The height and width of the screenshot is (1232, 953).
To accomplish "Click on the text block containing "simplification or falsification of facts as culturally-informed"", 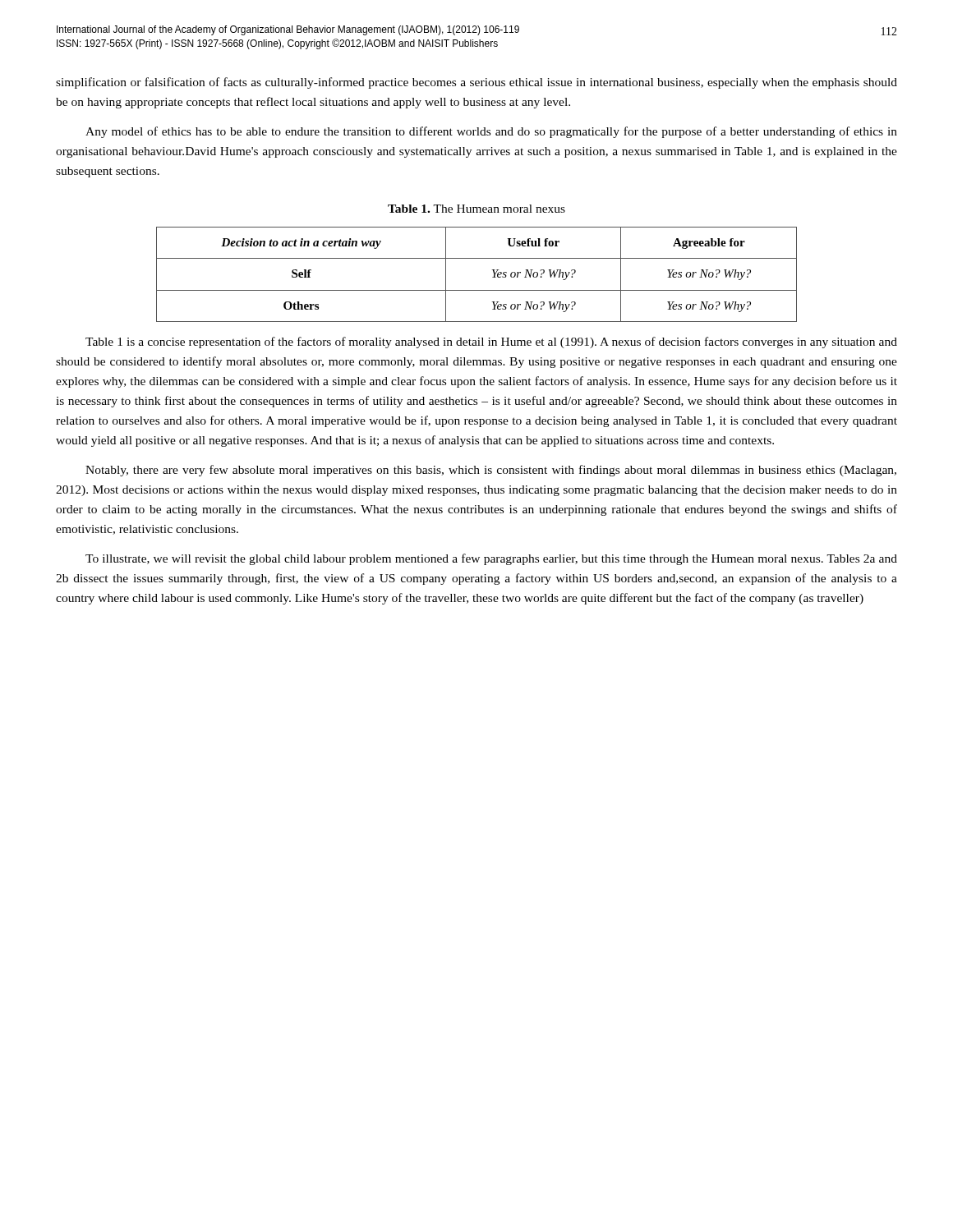I will click(x=476, y=92).
